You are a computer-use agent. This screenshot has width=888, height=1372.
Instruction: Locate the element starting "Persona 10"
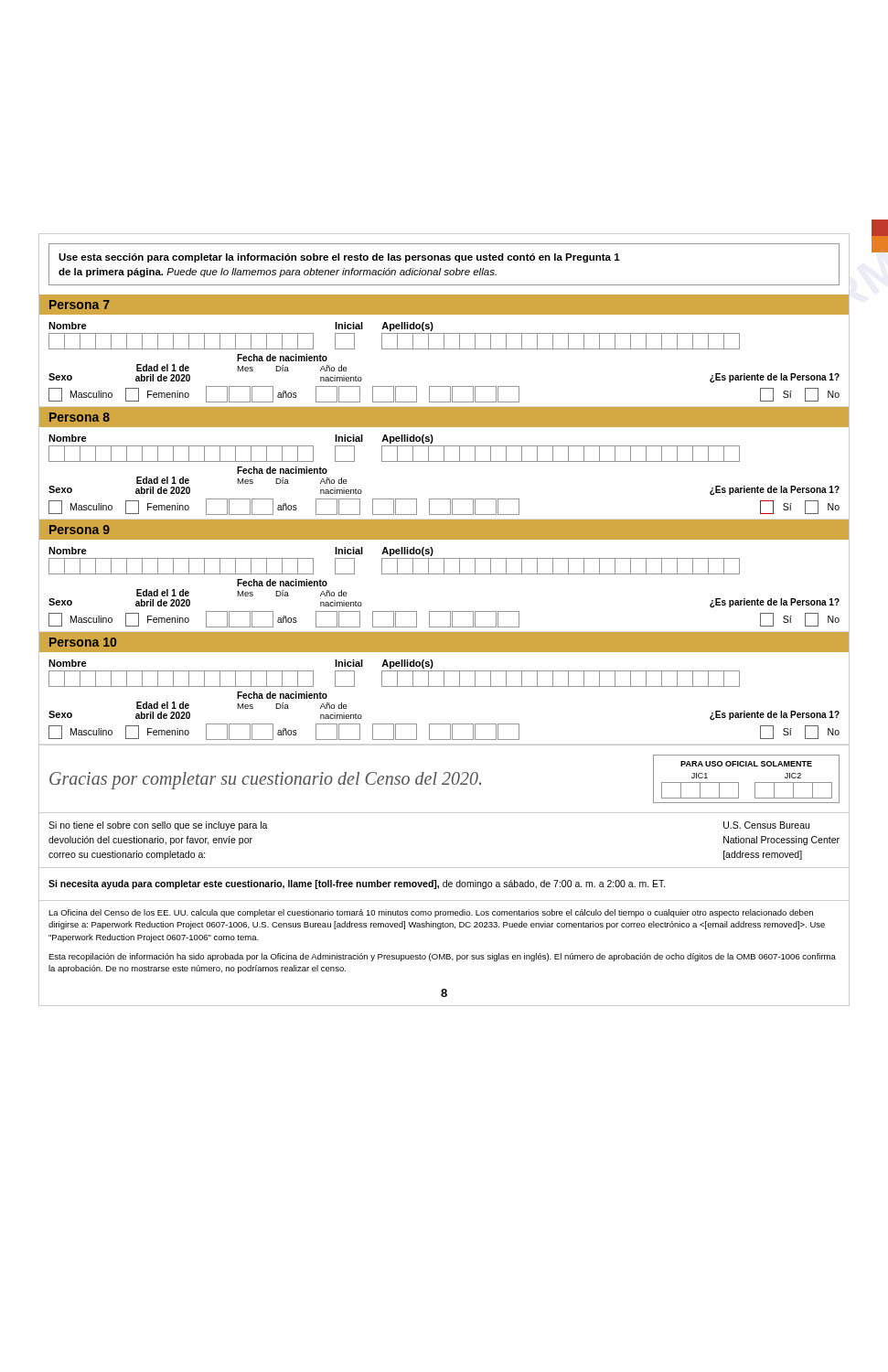click(x=83, y=642)
